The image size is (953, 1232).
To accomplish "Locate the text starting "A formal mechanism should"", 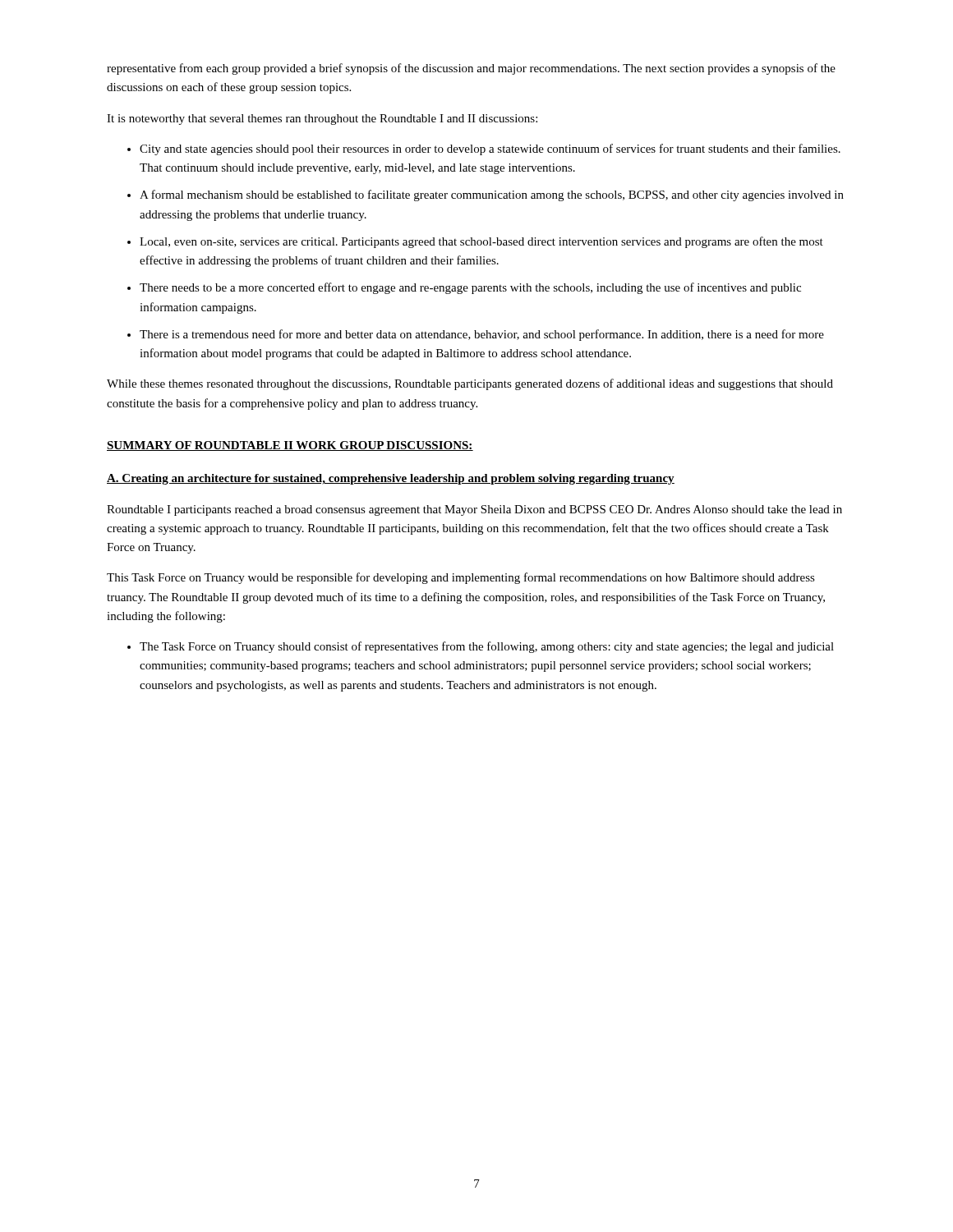I will [492, 204].
